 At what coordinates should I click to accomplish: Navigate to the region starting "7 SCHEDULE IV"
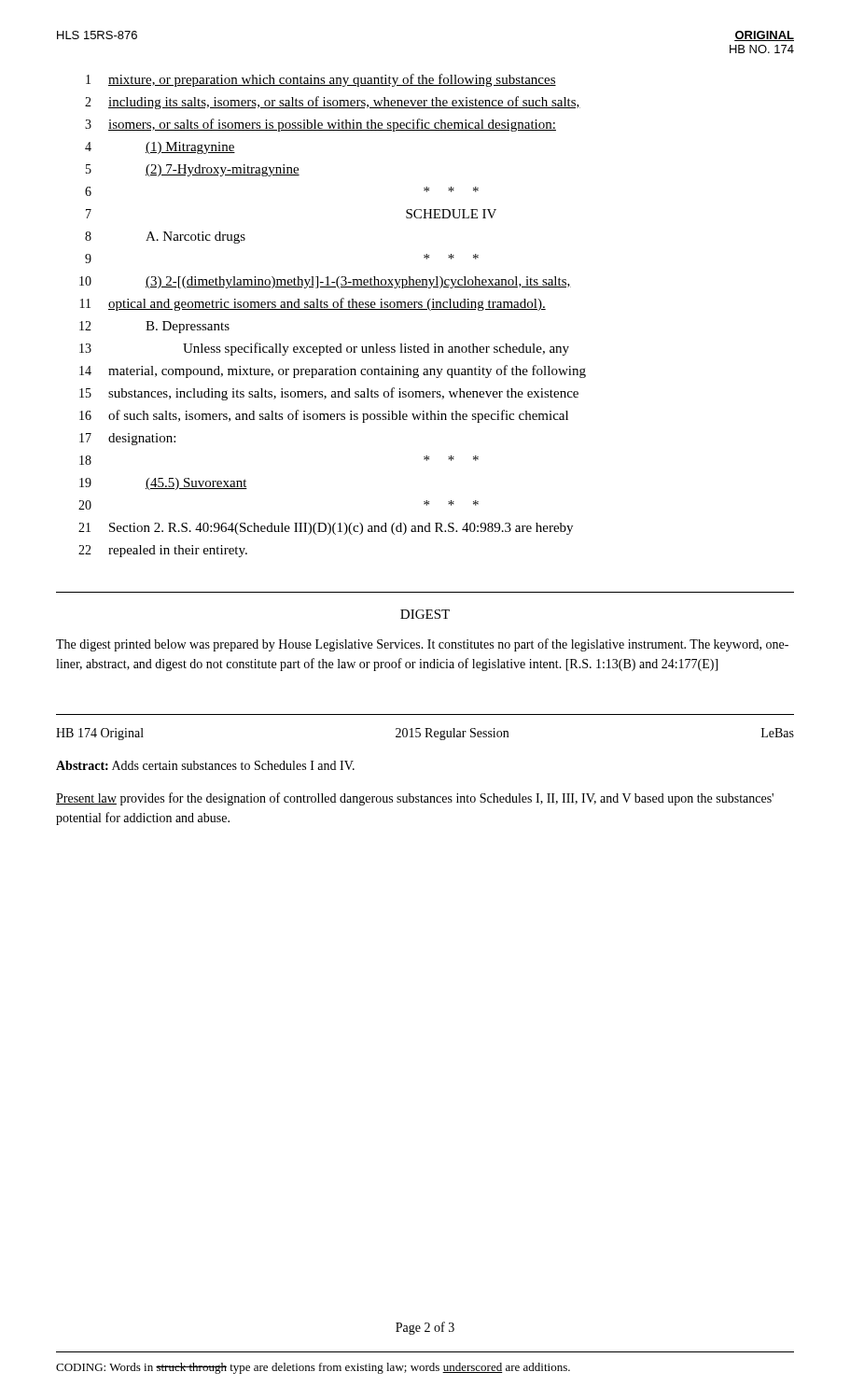pyautogui.click(x=425, y=215)
